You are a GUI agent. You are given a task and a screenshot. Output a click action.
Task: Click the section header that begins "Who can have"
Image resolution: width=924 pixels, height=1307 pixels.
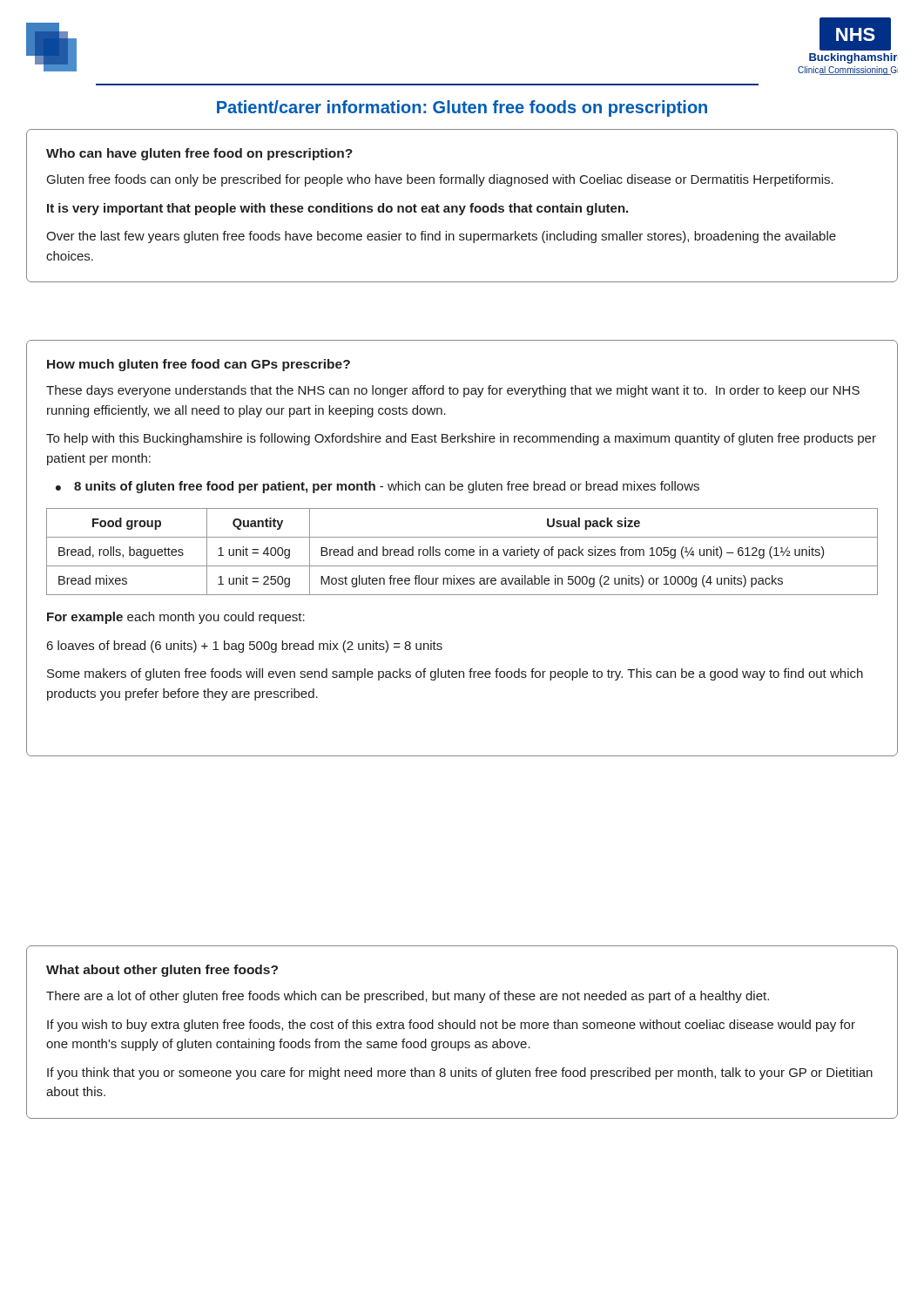point(200,153)
